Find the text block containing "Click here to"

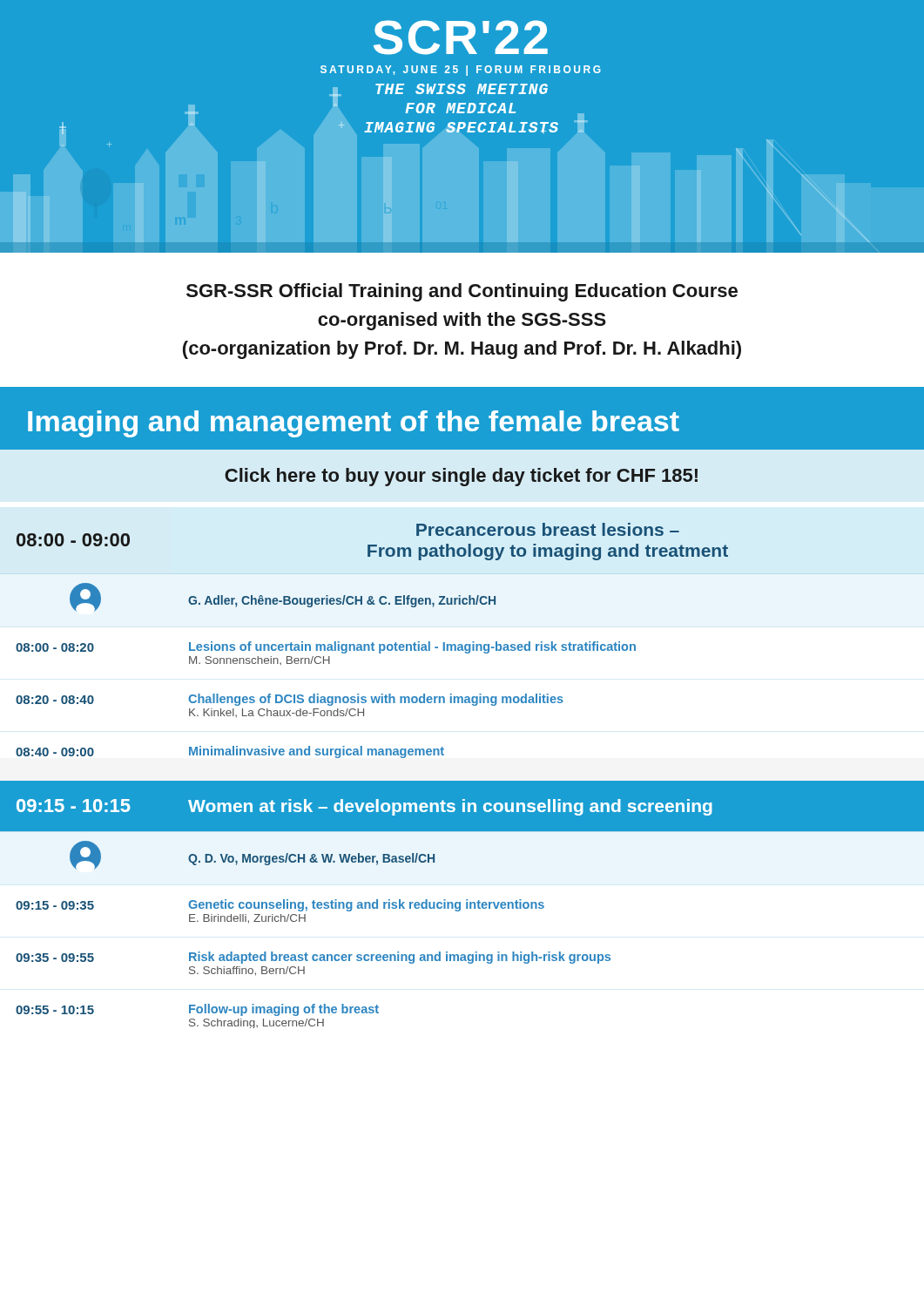point(462,475)
